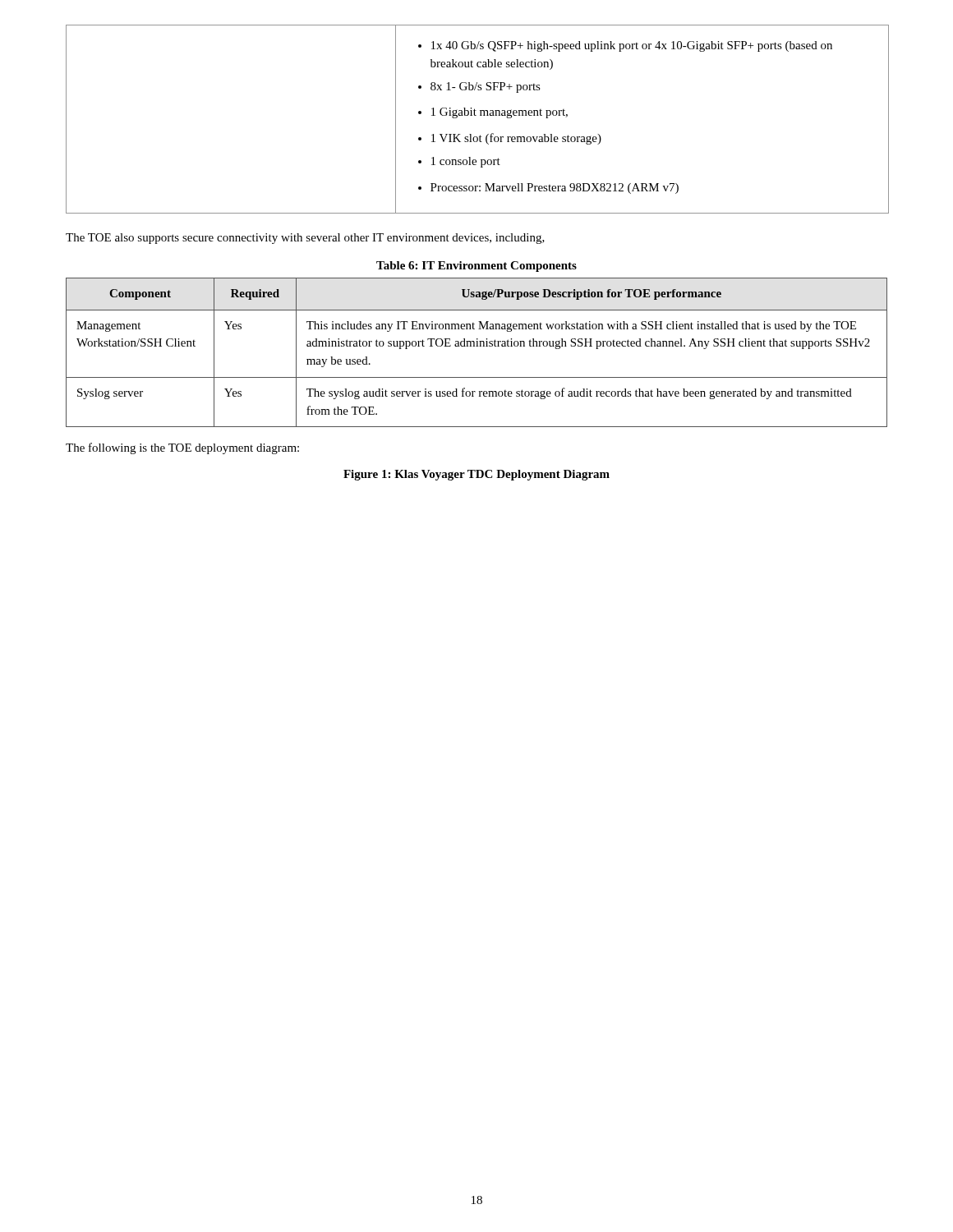Point to the block beginning "1x 40 Gb/s QSFP+"
Viewport: 953px width, 1232px height.
pos(631,54)
